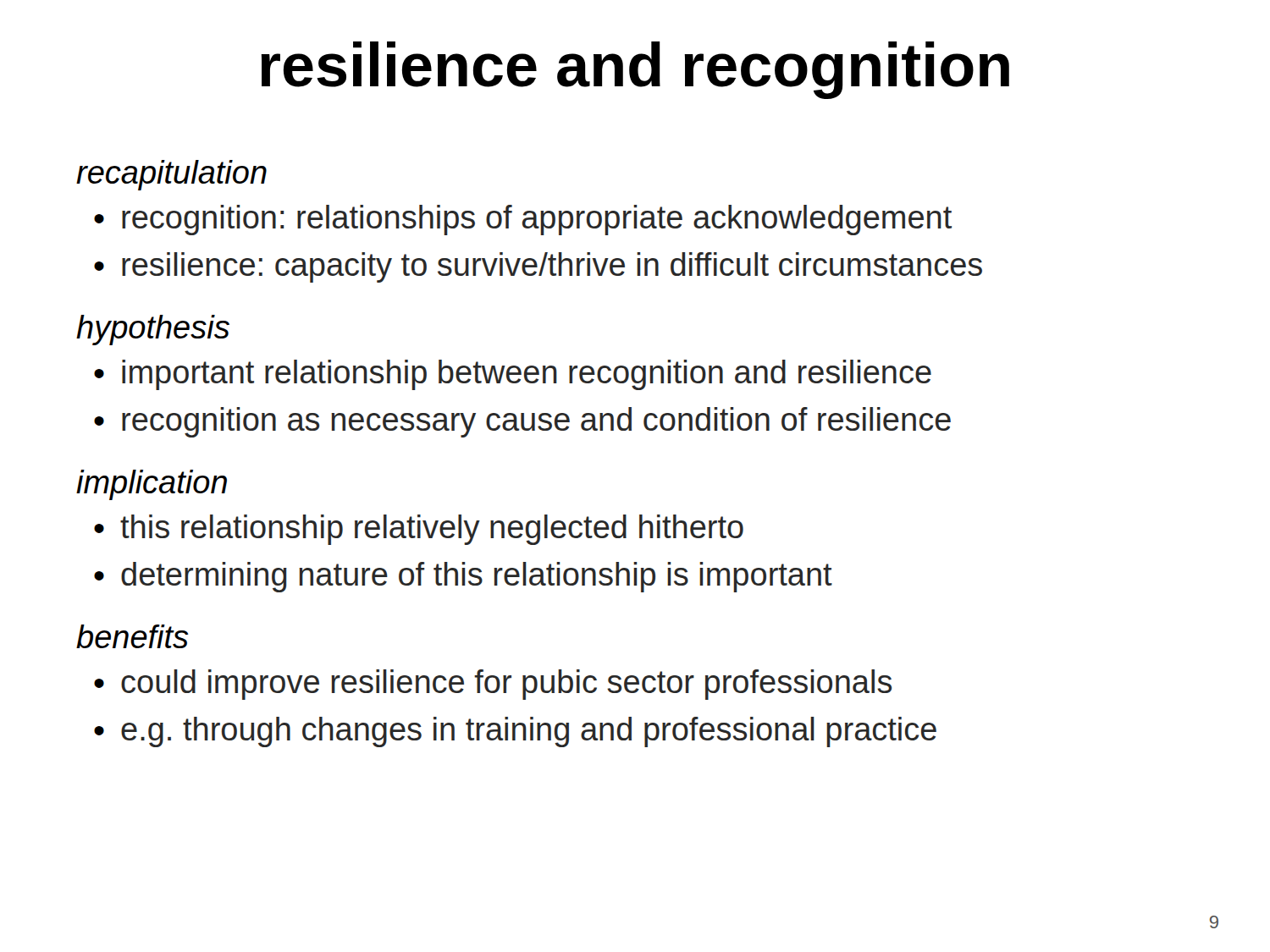The image size is (1270, 952).
Task: Point to the region starting "• important relationship between"
Action: 513,373
